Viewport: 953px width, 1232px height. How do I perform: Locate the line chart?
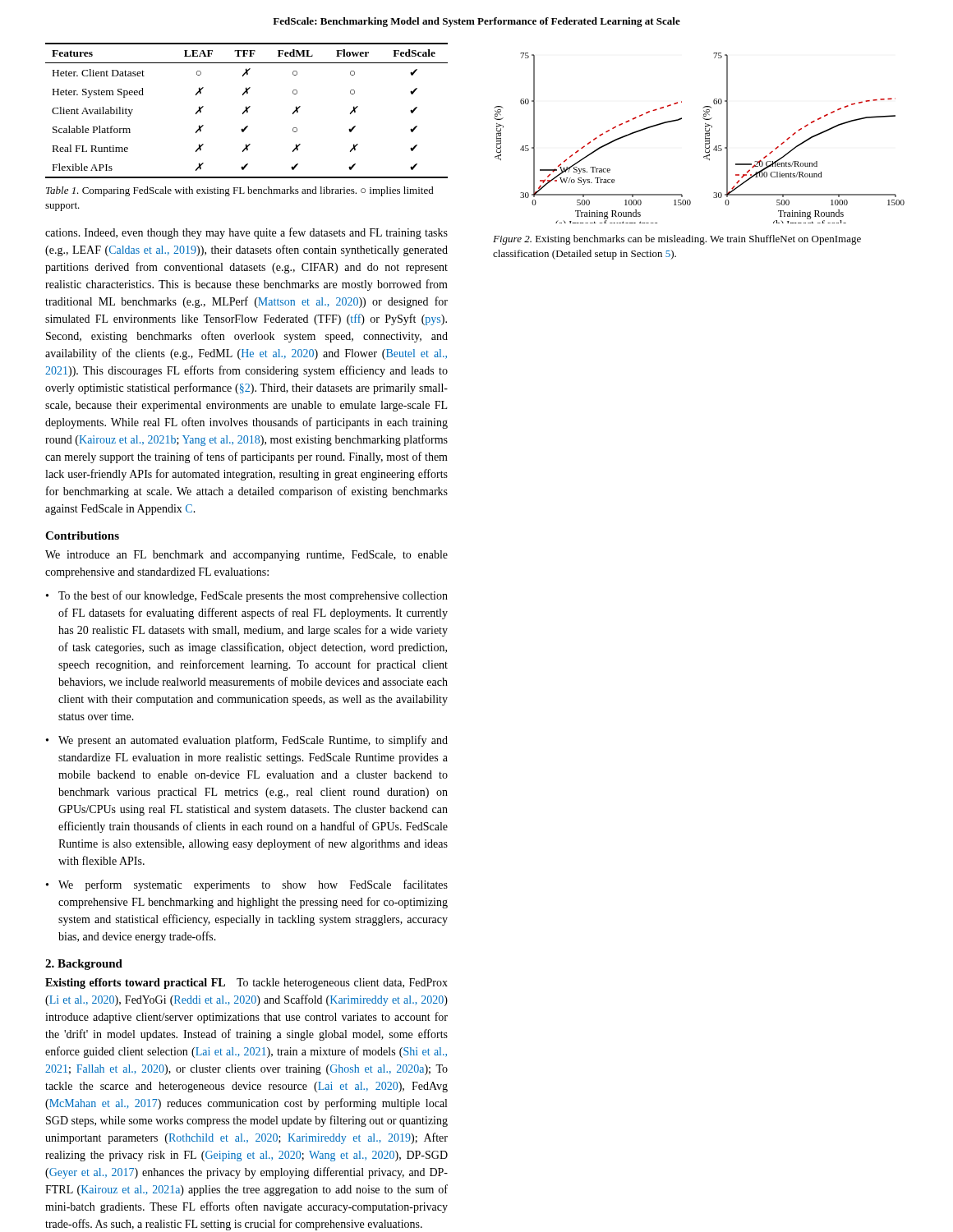click(x=700, y=135)
